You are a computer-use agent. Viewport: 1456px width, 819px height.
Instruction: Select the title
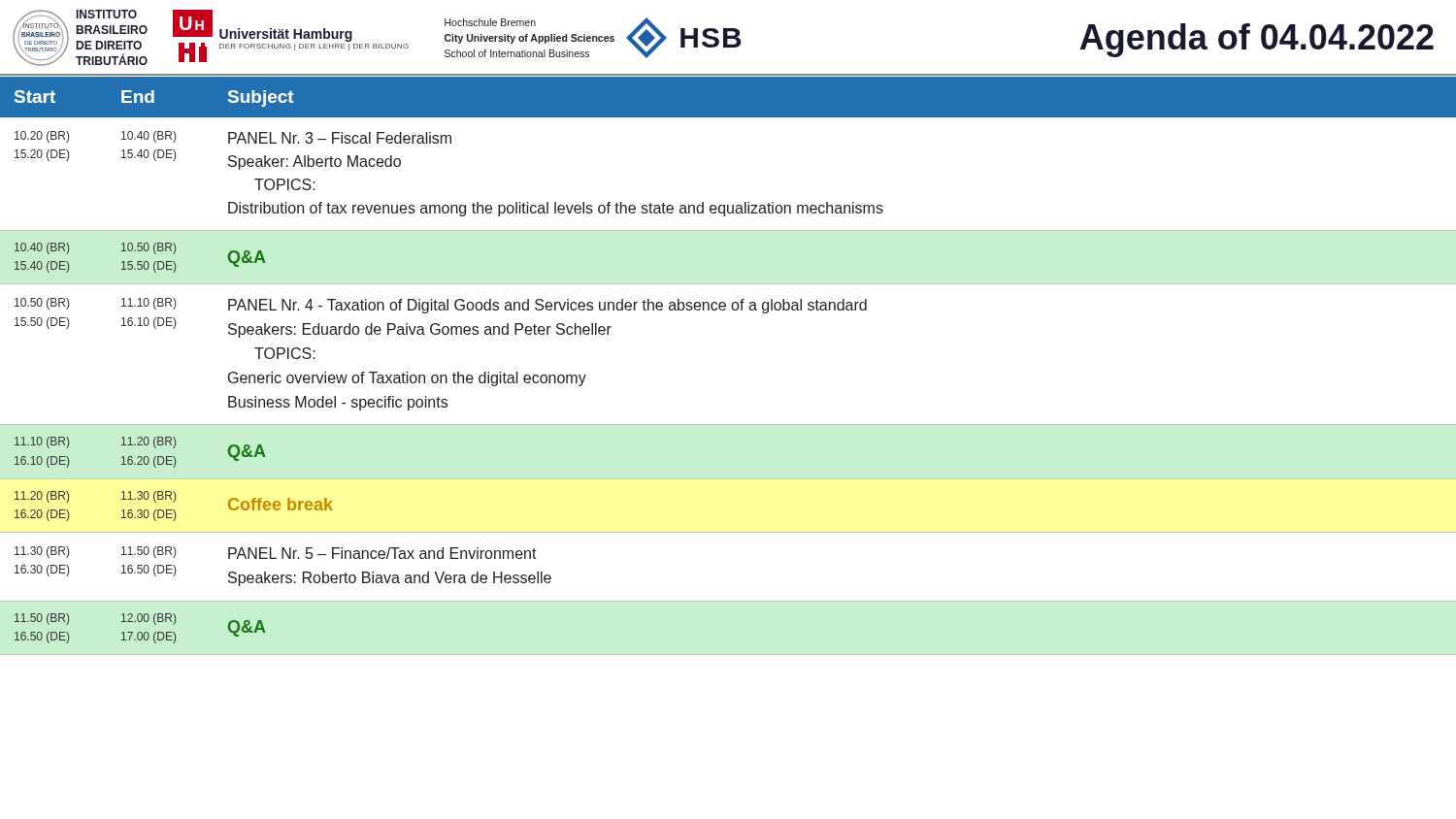pyautogui.click(x=1257, y=37)
